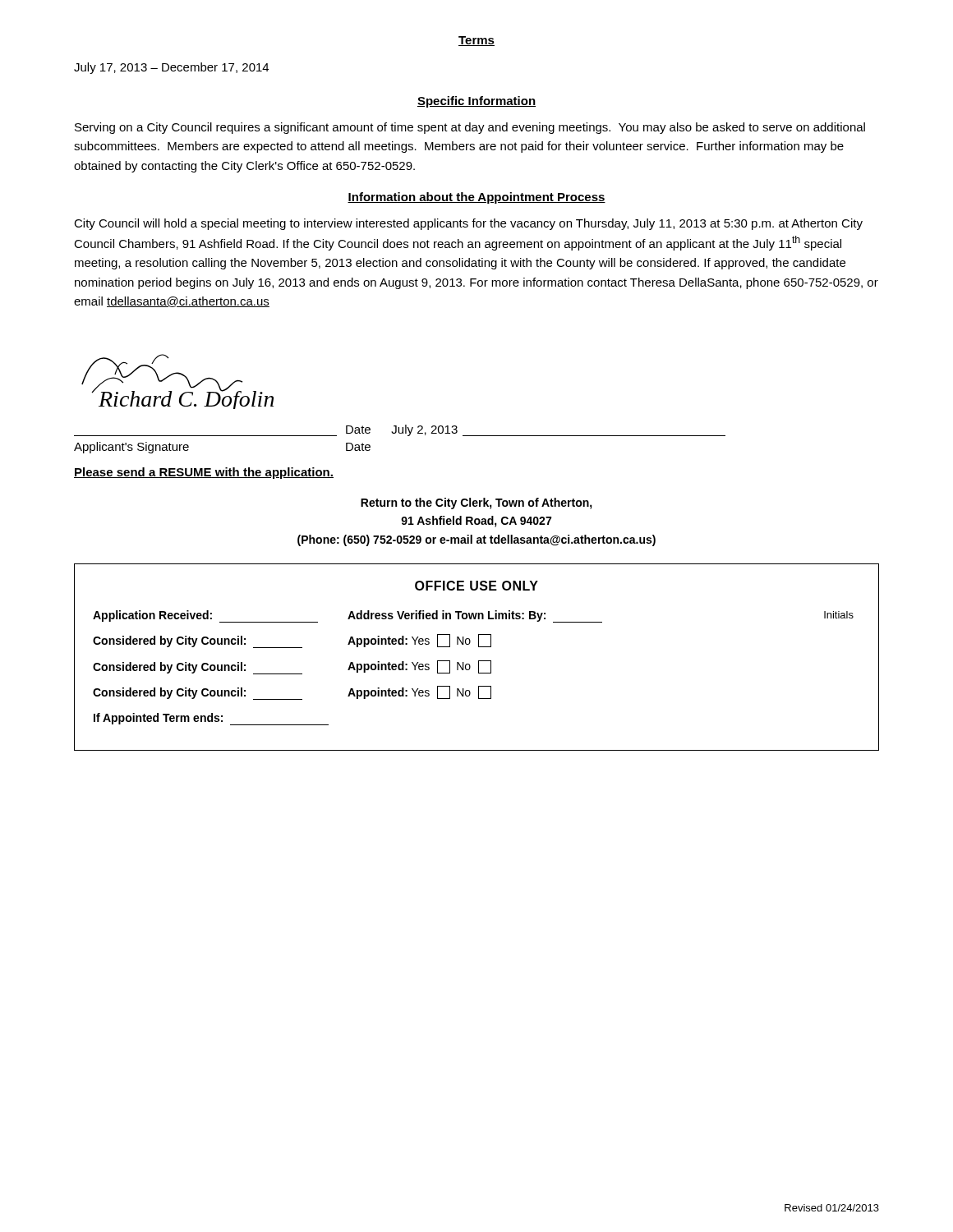This screenshot has height=1232, width=953.
Task: Select the text block containing "Return to the City Clerk, Town of Atherton,"
Action: (476, 521)
